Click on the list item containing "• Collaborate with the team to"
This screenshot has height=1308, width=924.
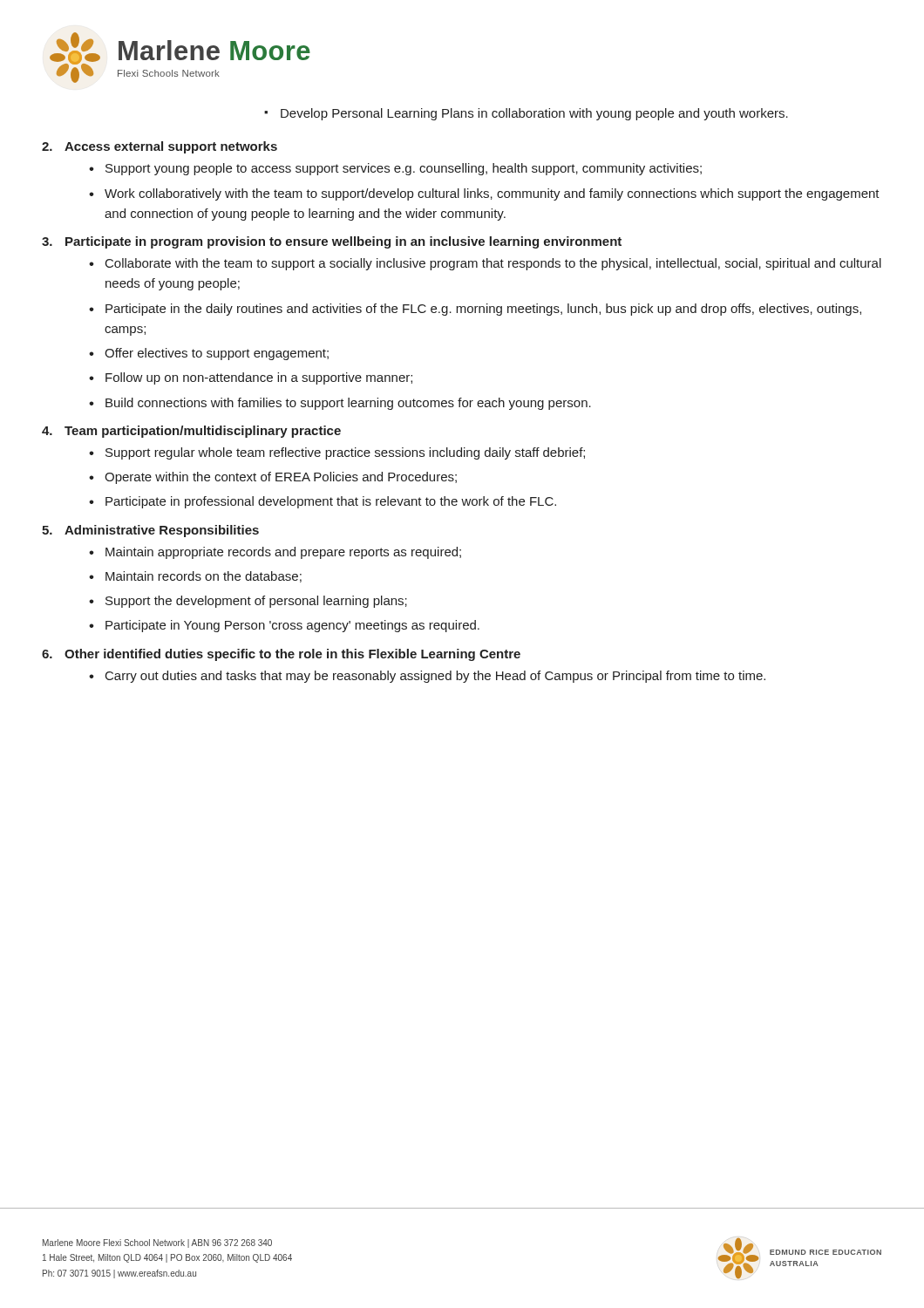(x=485, y=272)
